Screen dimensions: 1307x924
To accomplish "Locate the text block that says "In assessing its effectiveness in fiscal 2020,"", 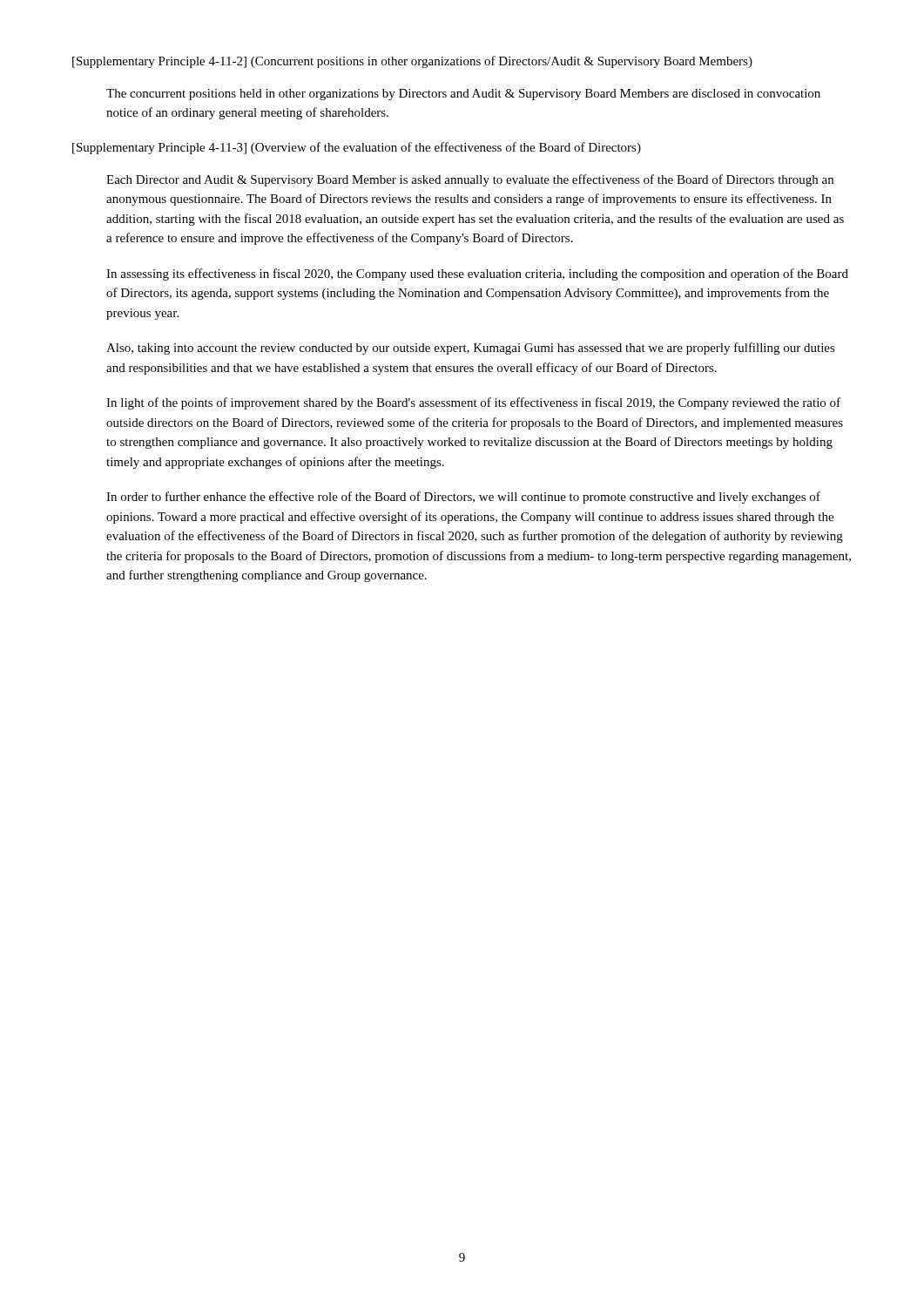I will [x=479, y=293].
